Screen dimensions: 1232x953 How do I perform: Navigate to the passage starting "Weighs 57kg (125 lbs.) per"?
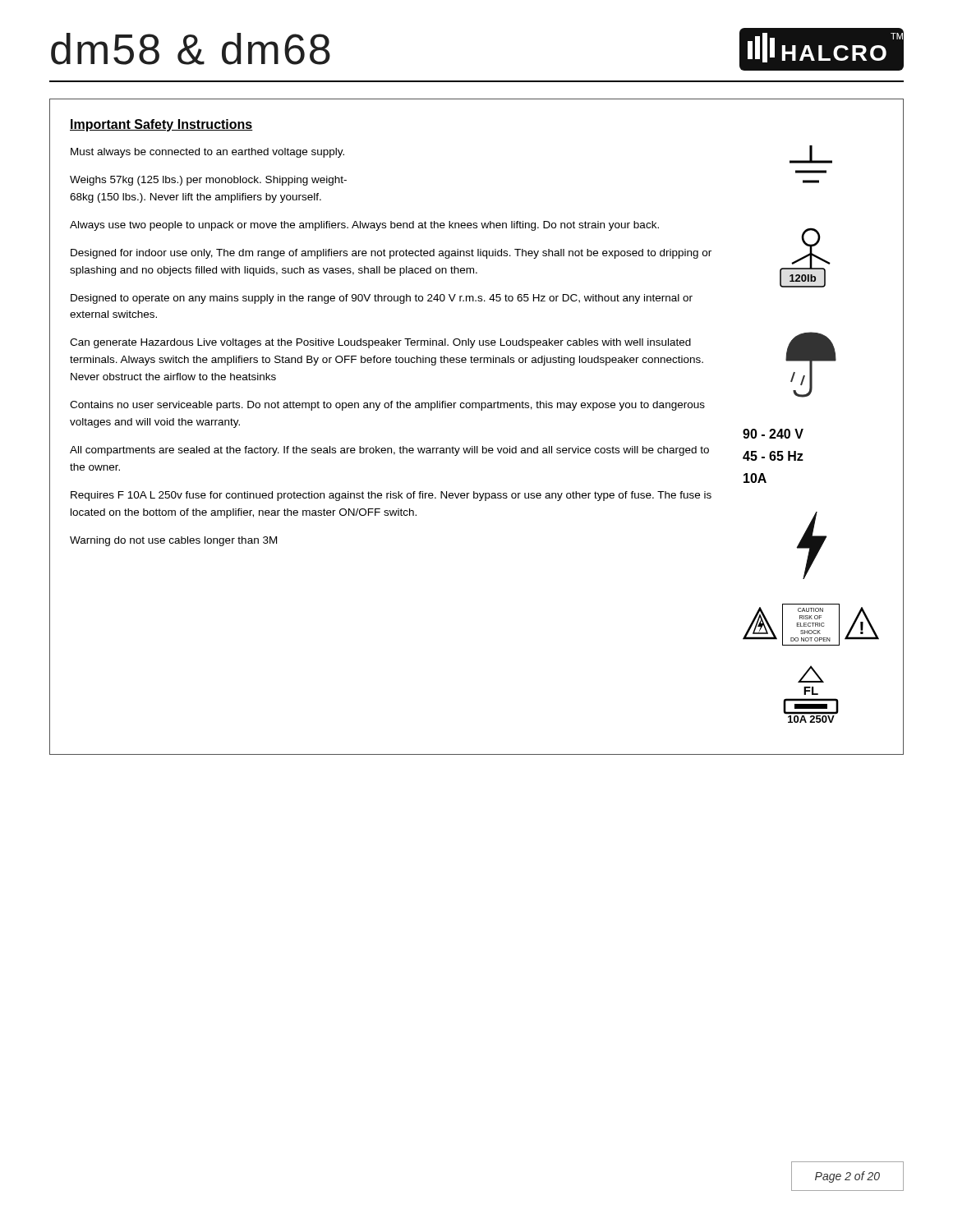click(208, 188)
